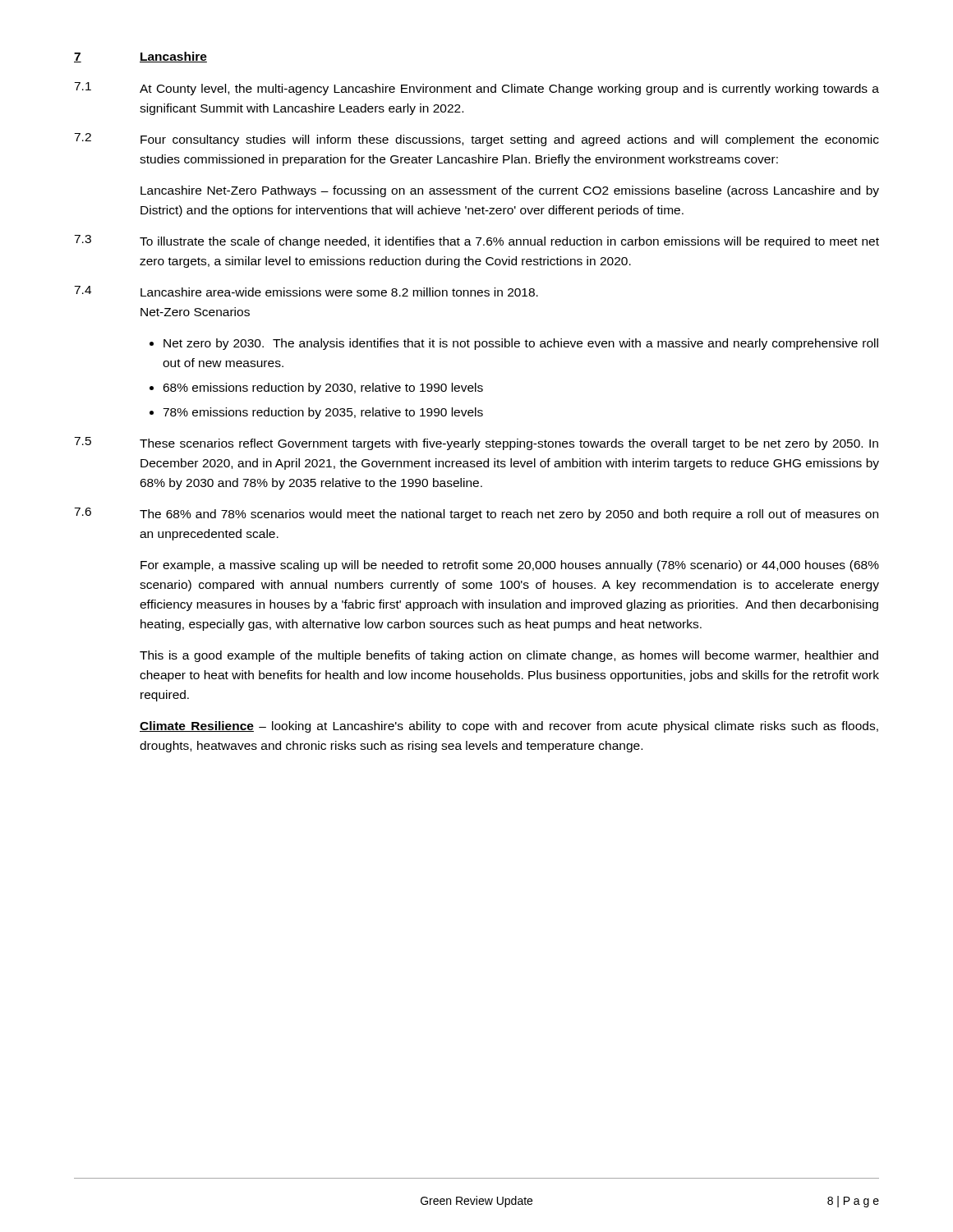This screenshot has width=953, height=1232.
Task: Where is the passage that starts "Climate Resilience – looking at Lancashire's ability to"?
Action: click(509, 736)
